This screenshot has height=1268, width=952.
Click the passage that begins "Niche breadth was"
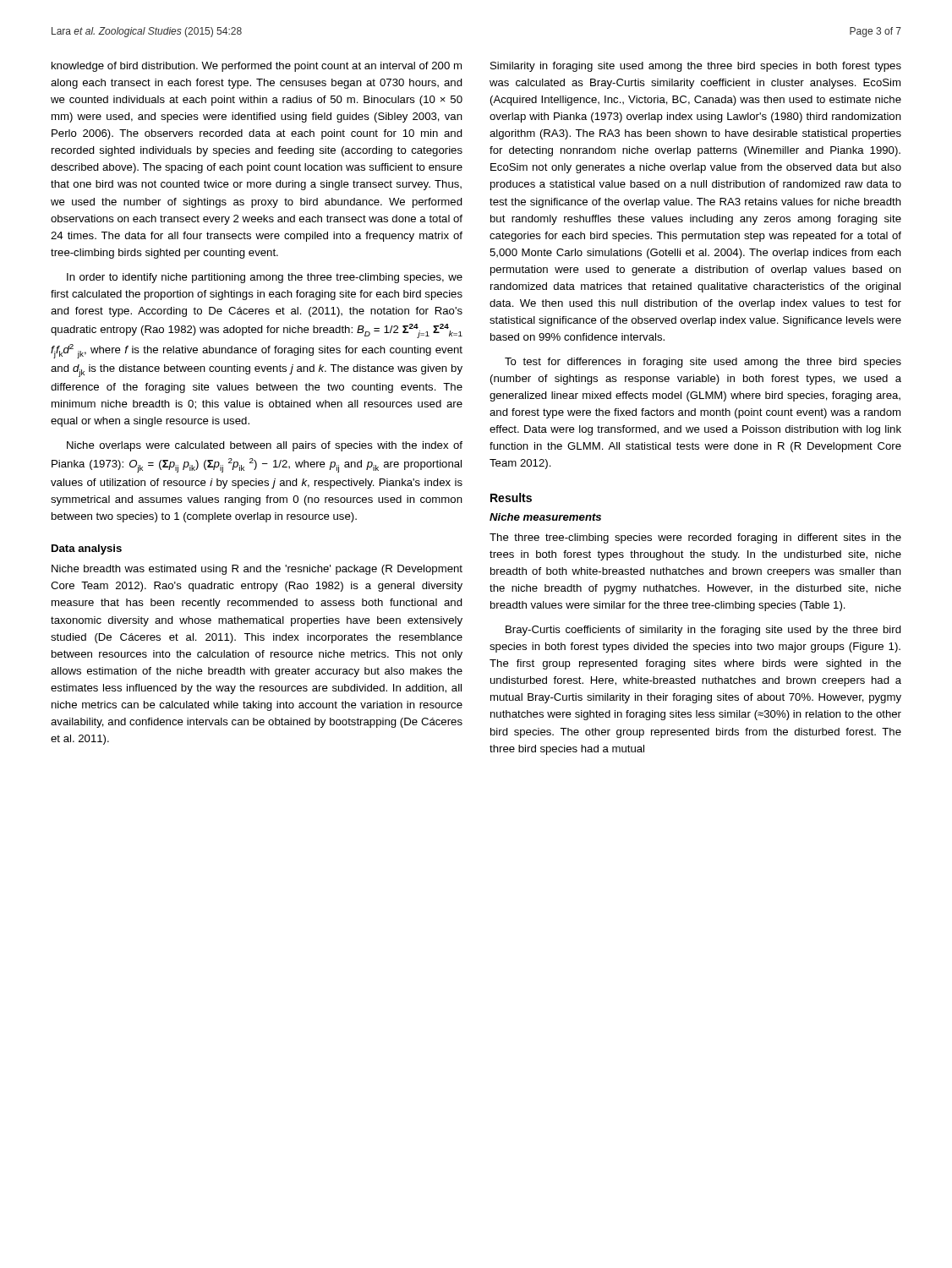(257, 654)
